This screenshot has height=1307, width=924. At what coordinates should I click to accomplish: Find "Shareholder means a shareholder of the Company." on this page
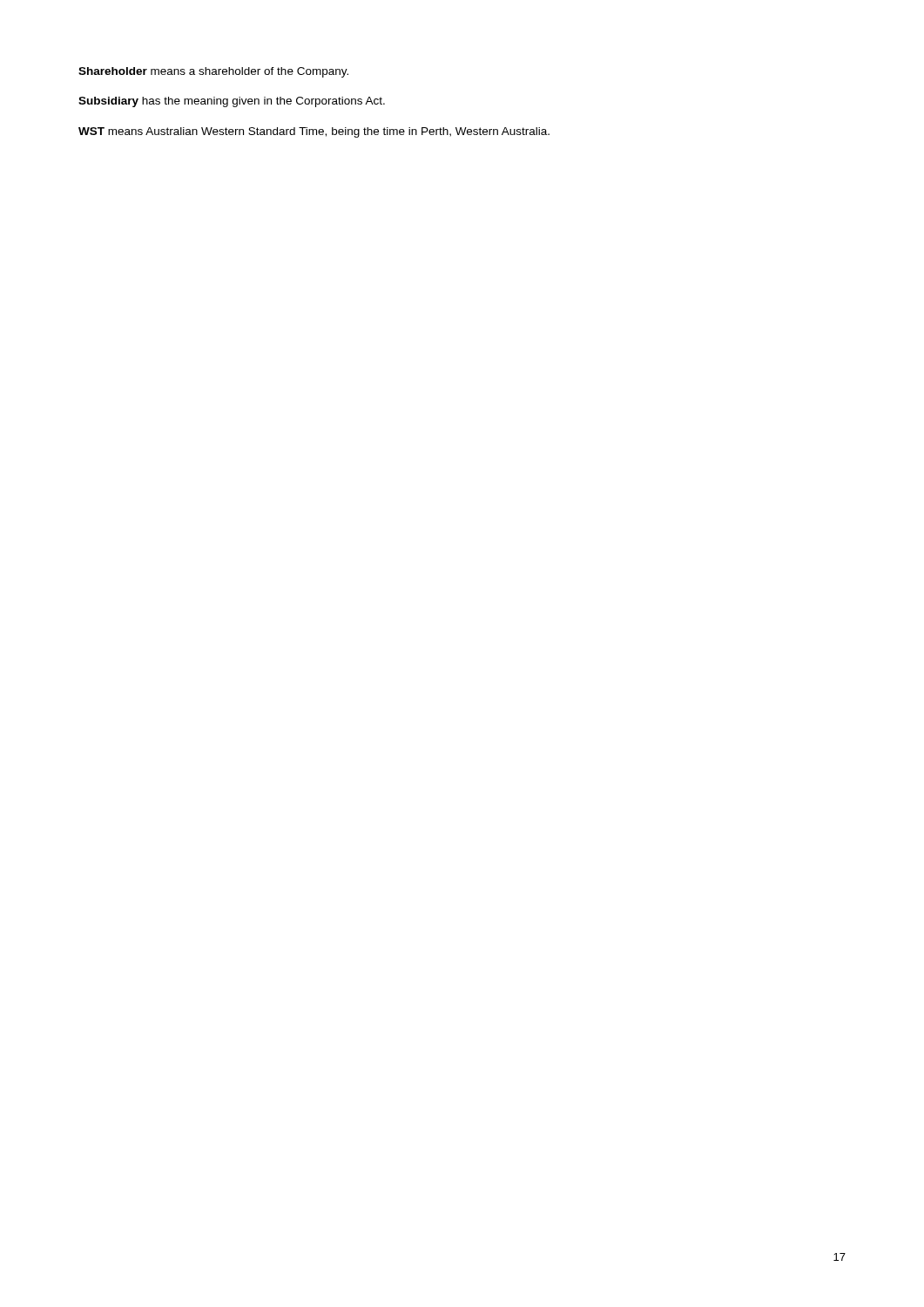[214, 71]
